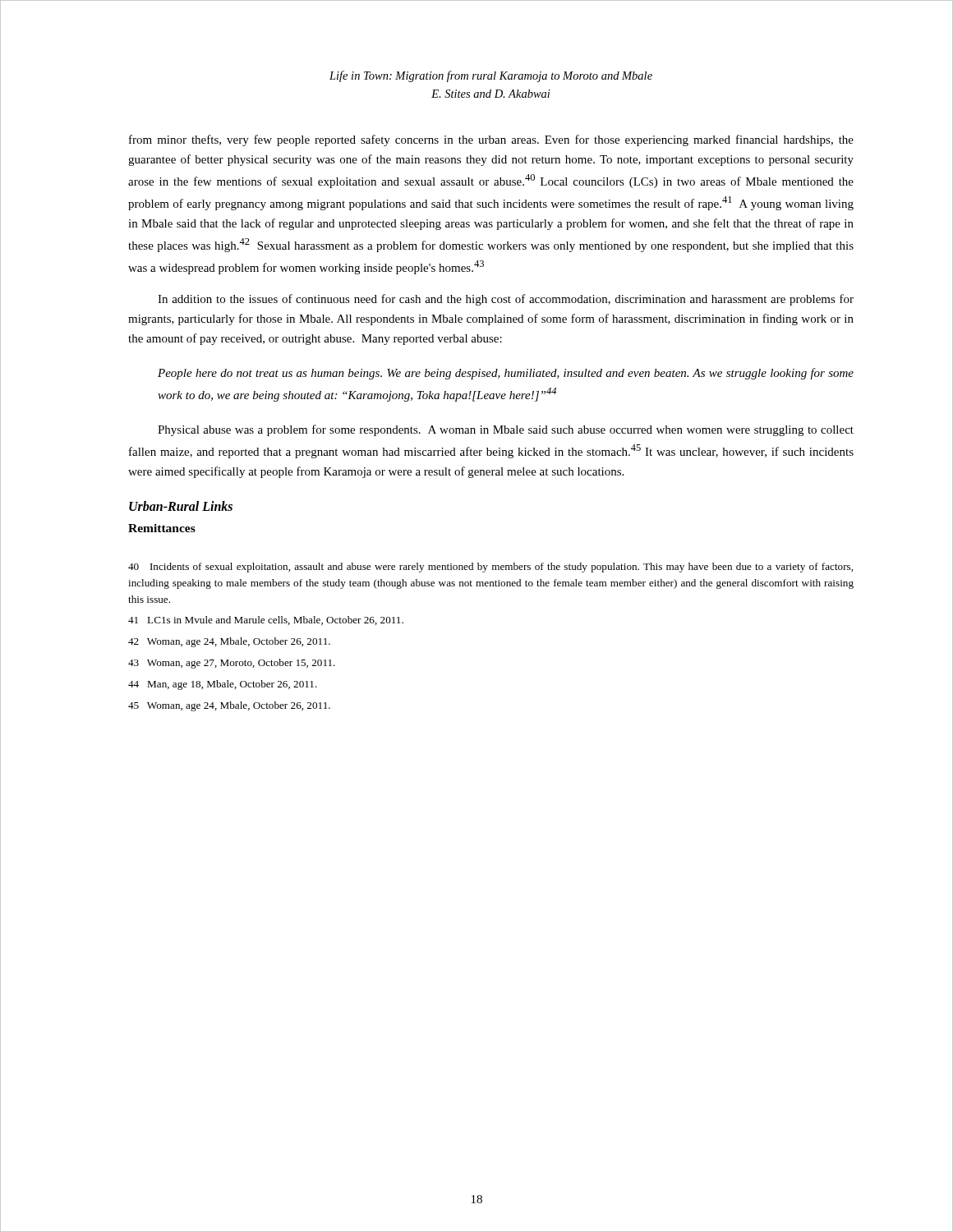Locate the text "43 Woman, age 27, Moroto, October 15, 2011."

point(232,662)
